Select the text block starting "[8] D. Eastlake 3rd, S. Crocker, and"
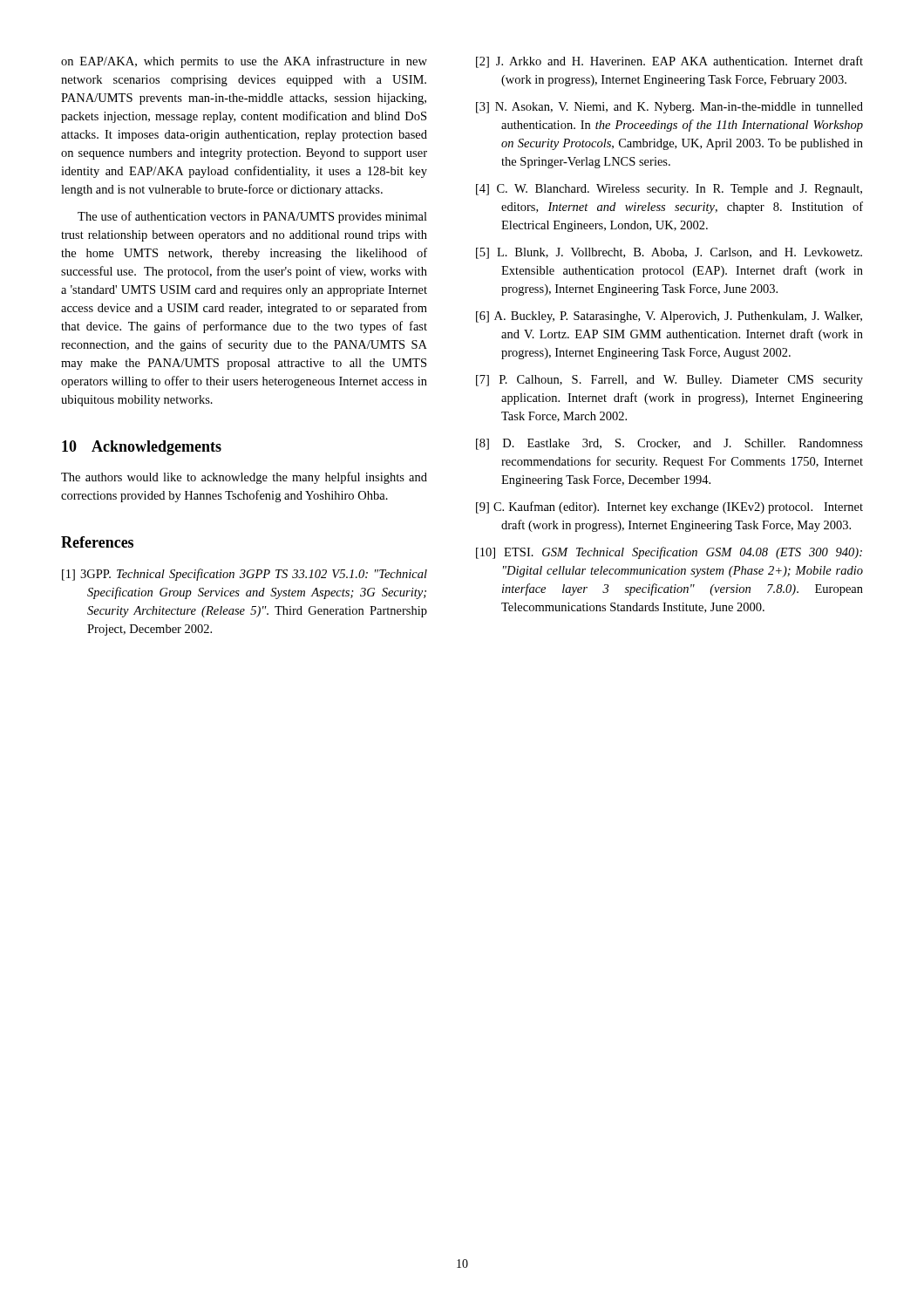 [669, 462]
